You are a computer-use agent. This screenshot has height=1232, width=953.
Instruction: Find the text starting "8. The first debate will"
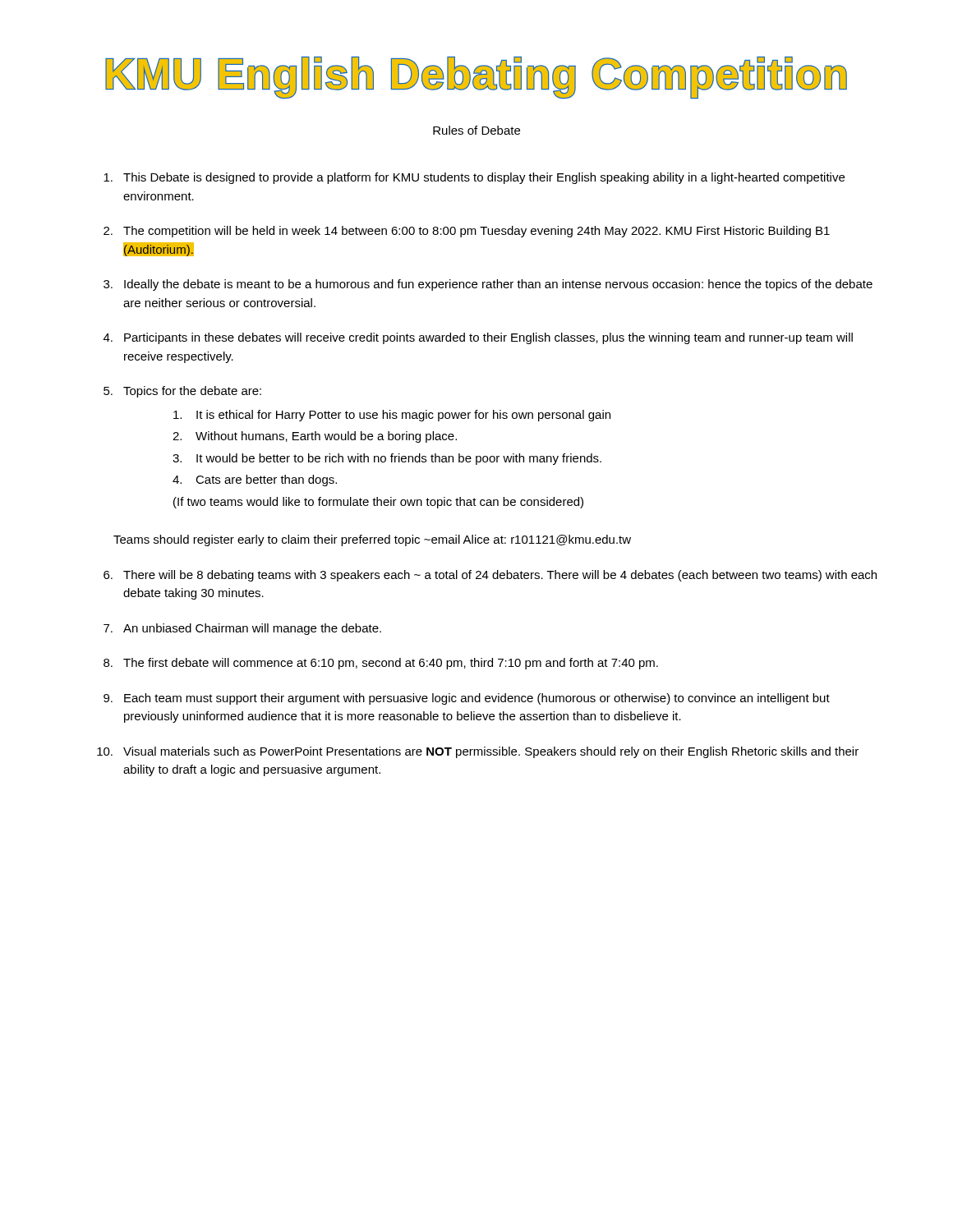pyautogui.click(x=476, y=663)
